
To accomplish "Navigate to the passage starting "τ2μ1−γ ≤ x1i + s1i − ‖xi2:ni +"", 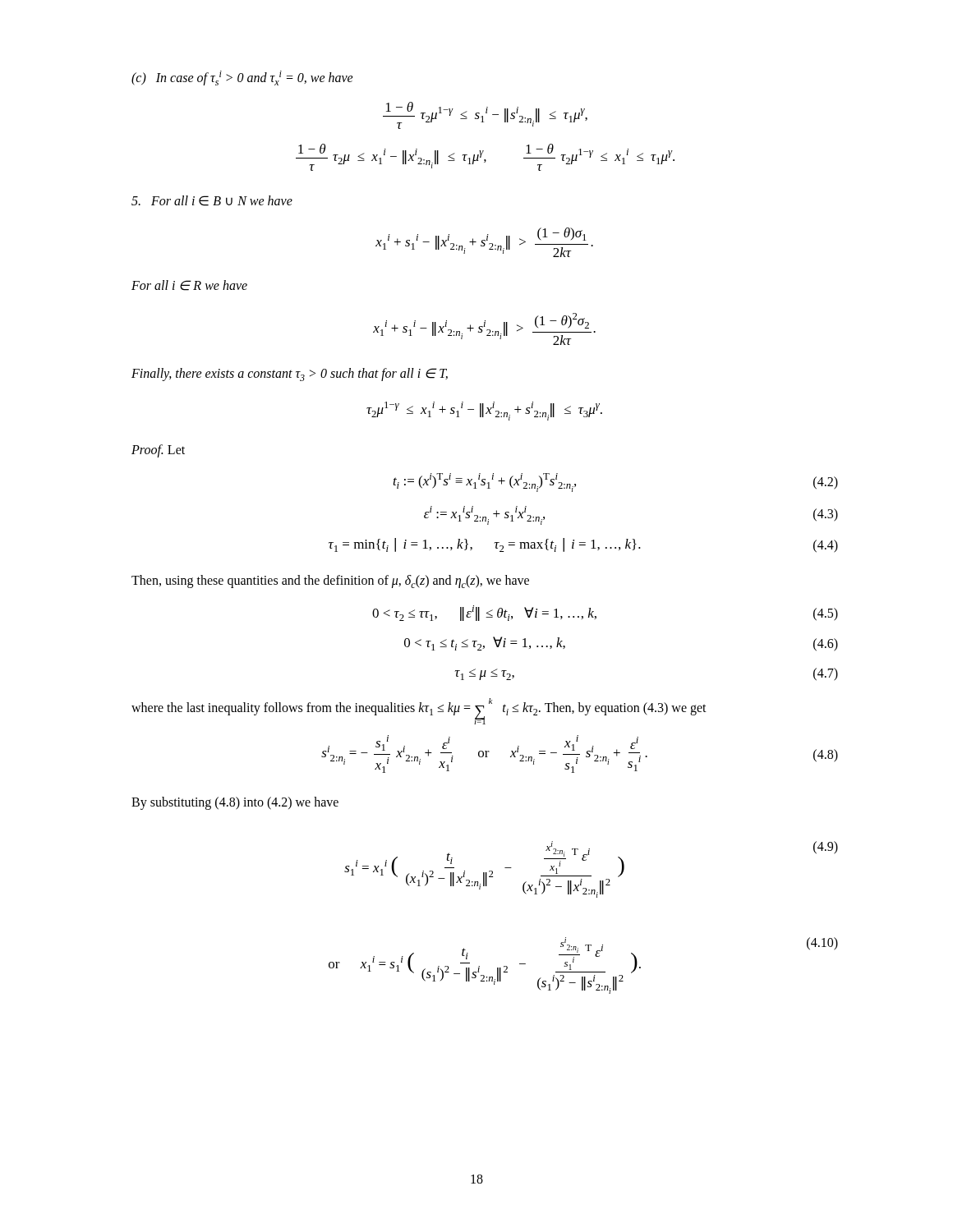I will pos(485,411).
